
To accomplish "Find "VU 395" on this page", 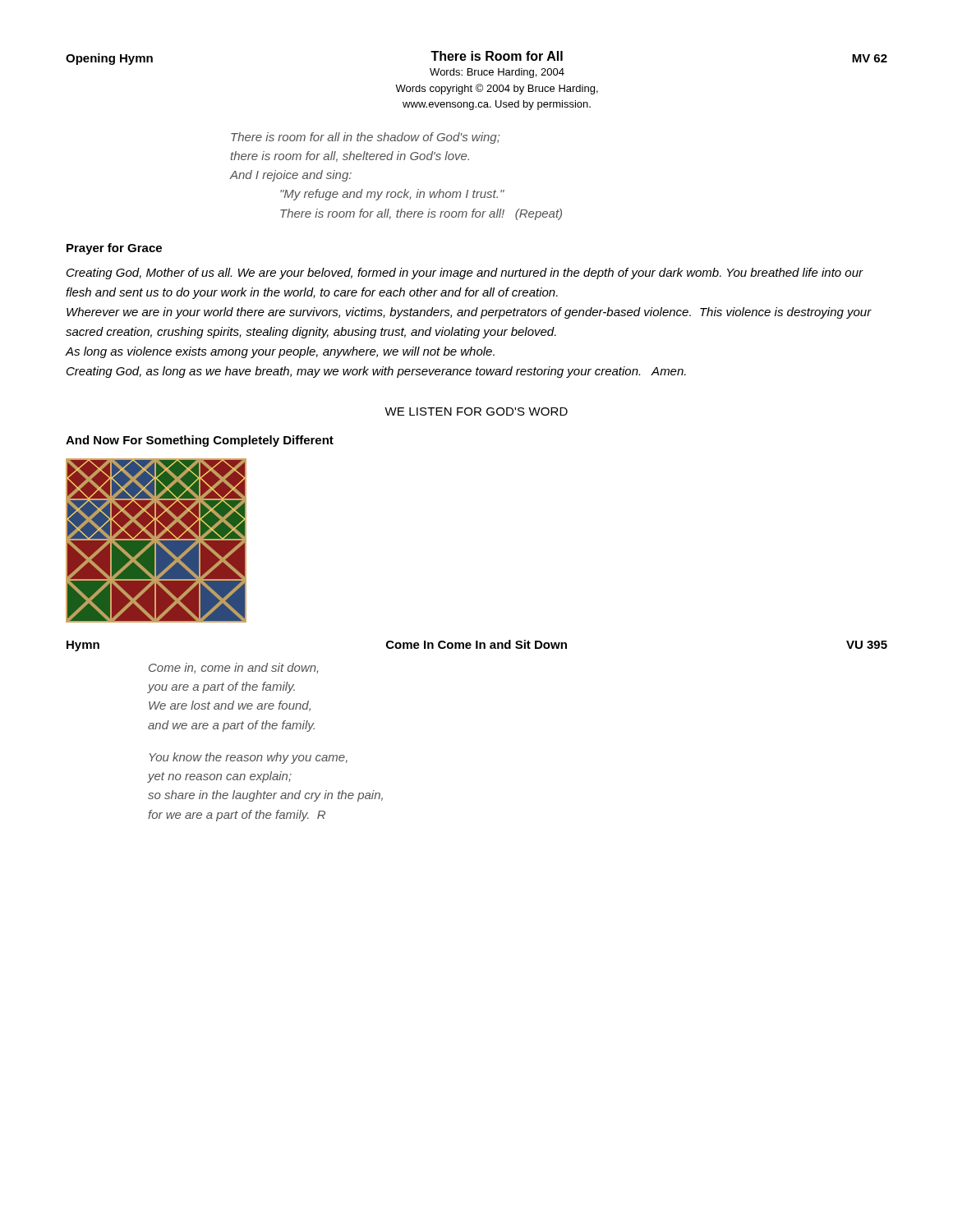I will pos(867,644).
